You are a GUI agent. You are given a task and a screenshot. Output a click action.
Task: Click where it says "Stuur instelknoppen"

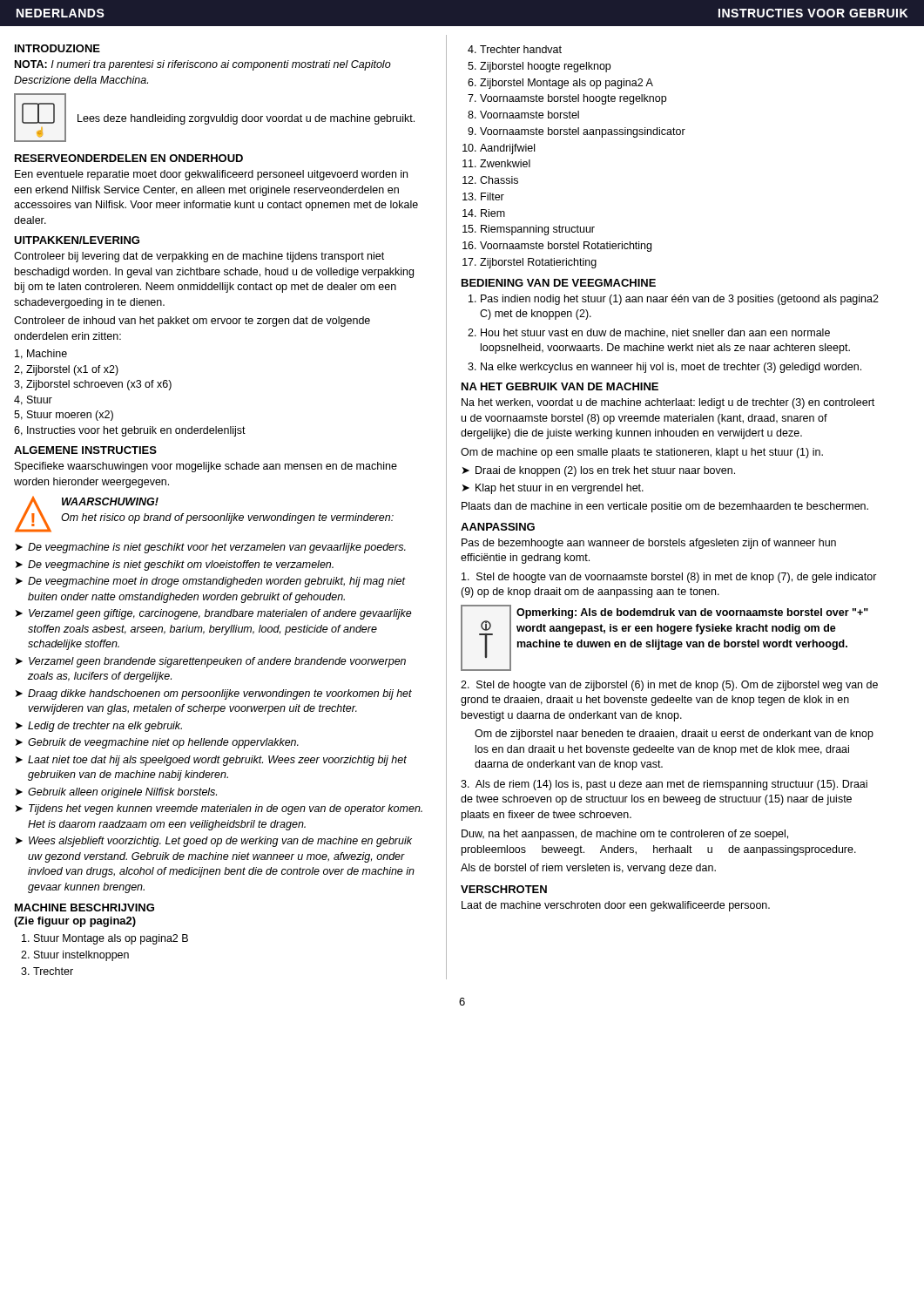pos(81,955)
